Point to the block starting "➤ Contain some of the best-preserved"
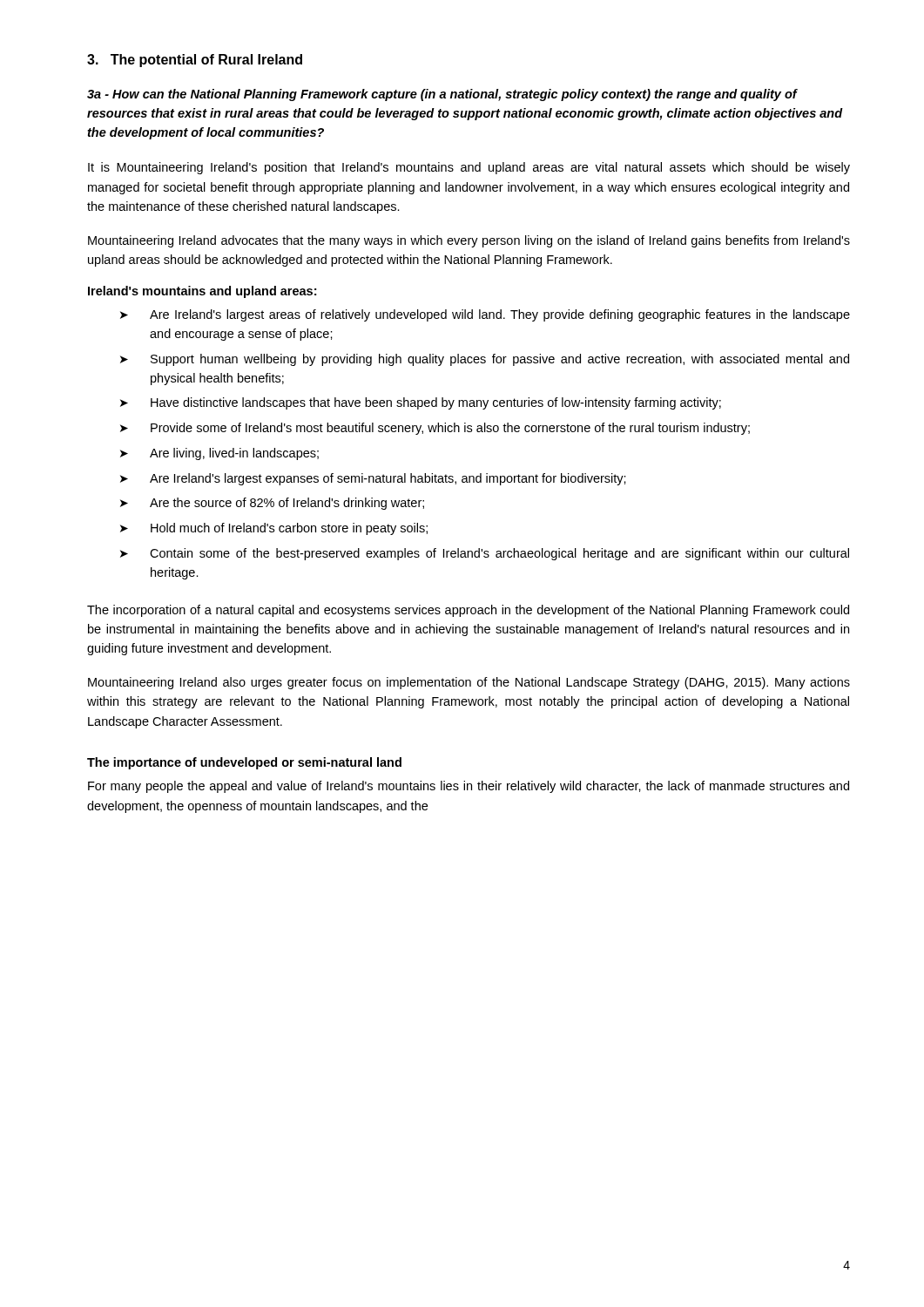 pyautogui.click(x=484, y=563)
